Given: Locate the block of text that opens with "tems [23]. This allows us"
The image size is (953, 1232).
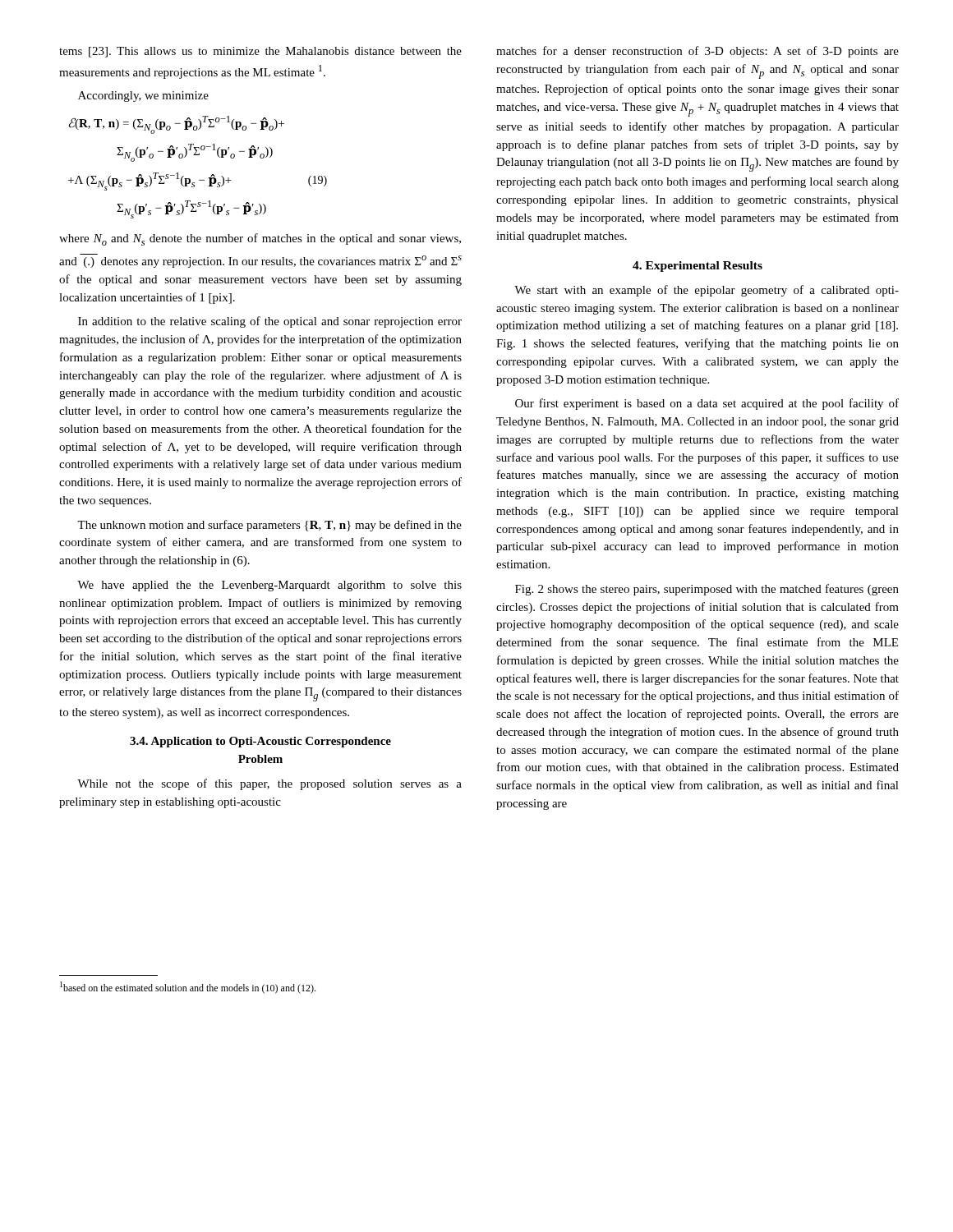Looking at the screenshot, I should click(260, 74).
